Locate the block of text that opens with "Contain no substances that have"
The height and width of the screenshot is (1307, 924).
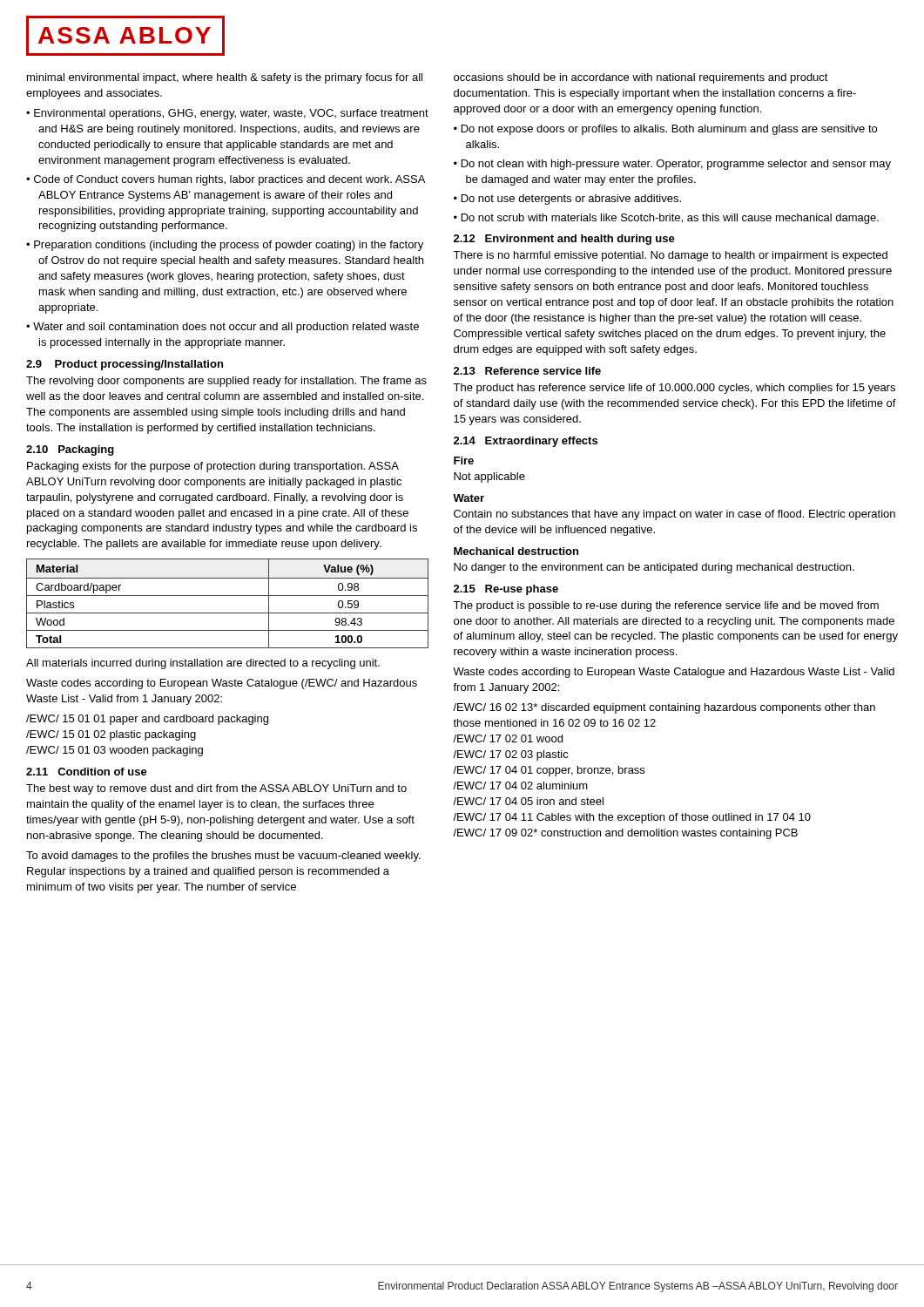click(x=676, y=522)
